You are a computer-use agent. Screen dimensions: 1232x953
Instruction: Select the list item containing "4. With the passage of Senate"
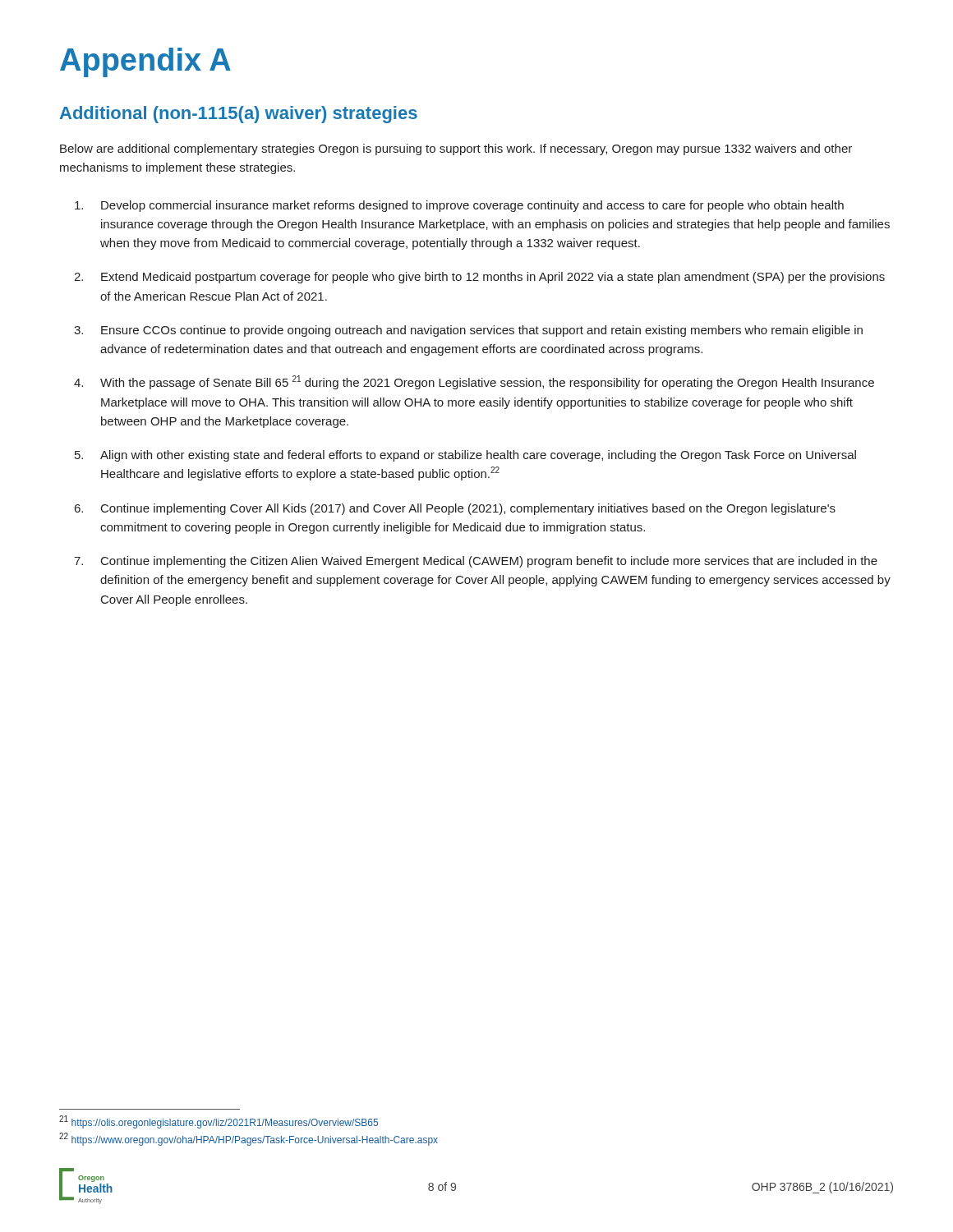(484, 402)
